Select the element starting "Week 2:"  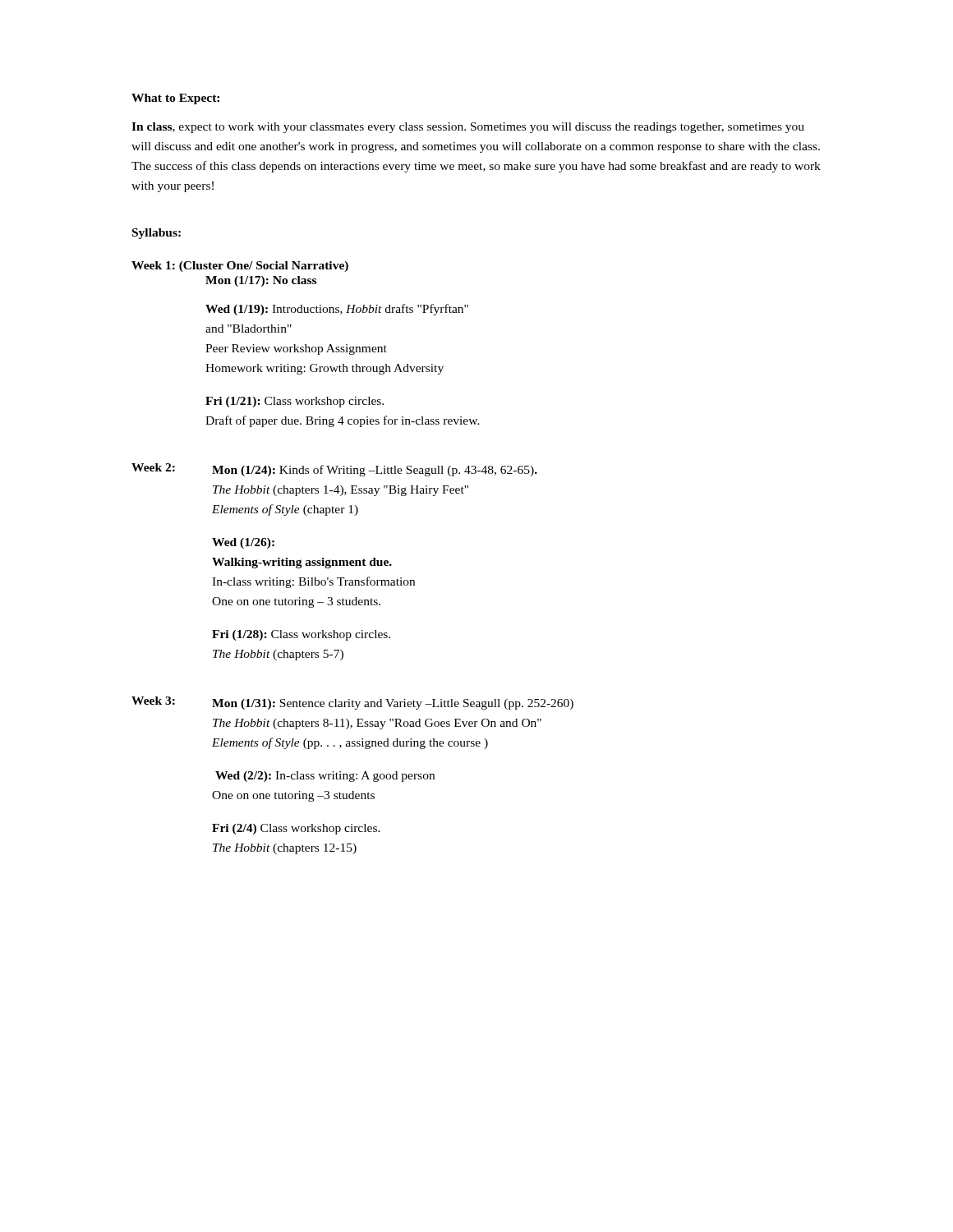point(154,467)
